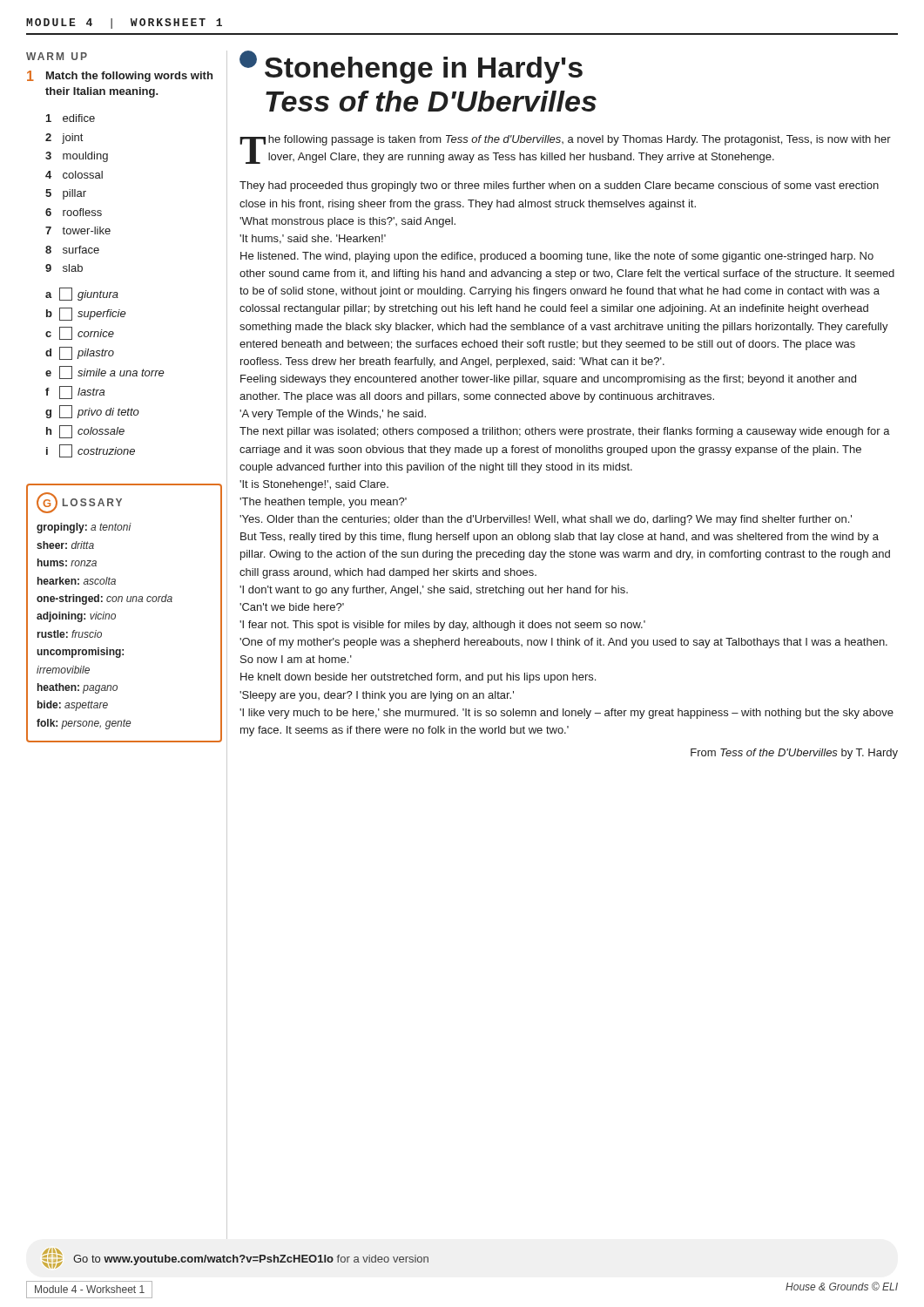The image size is (924, 1307).
Task: Find the text starting "7 tower-like"
Action: (x=78, y=231)
